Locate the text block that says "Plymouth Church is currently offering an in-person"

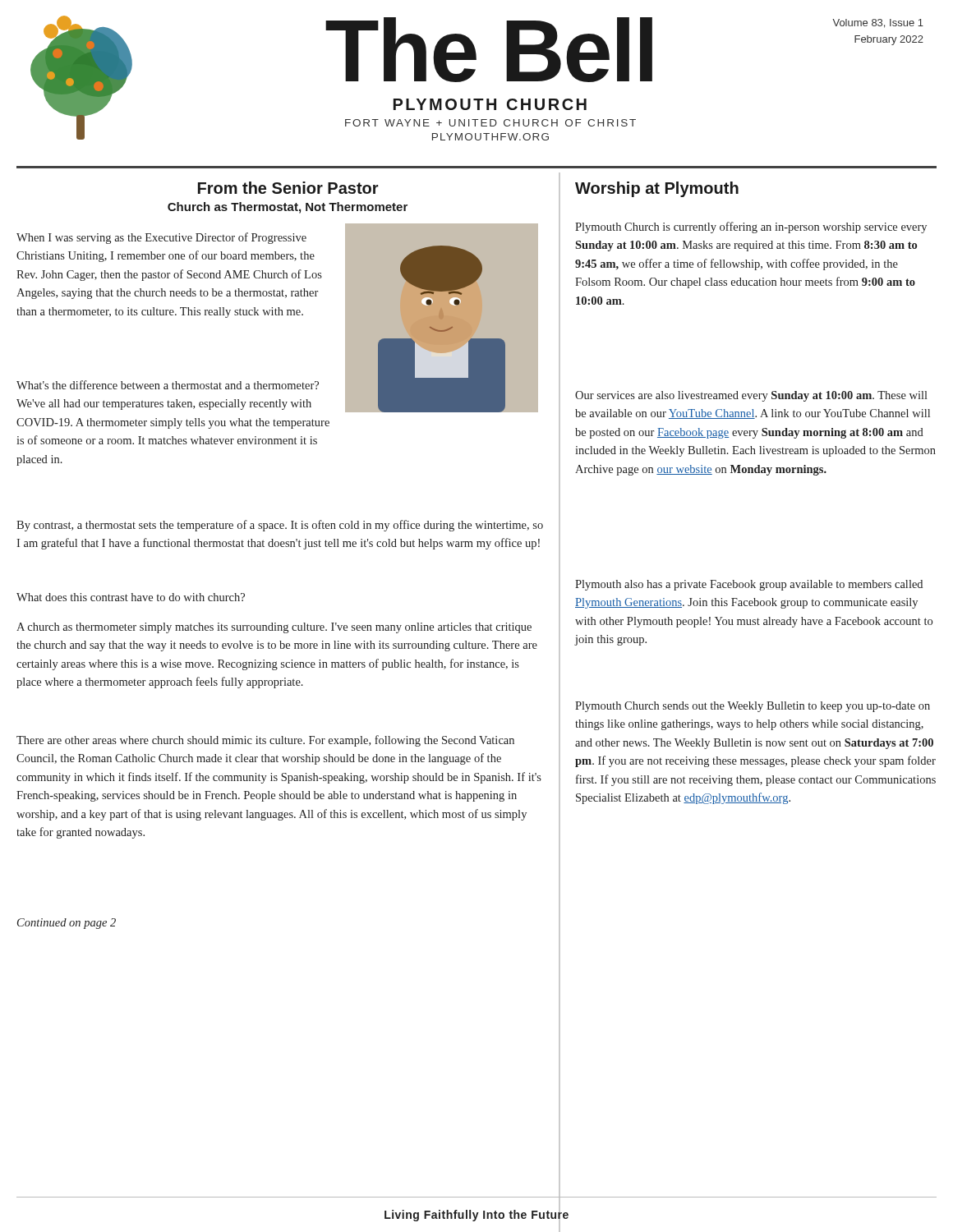[x=751, y=264]
